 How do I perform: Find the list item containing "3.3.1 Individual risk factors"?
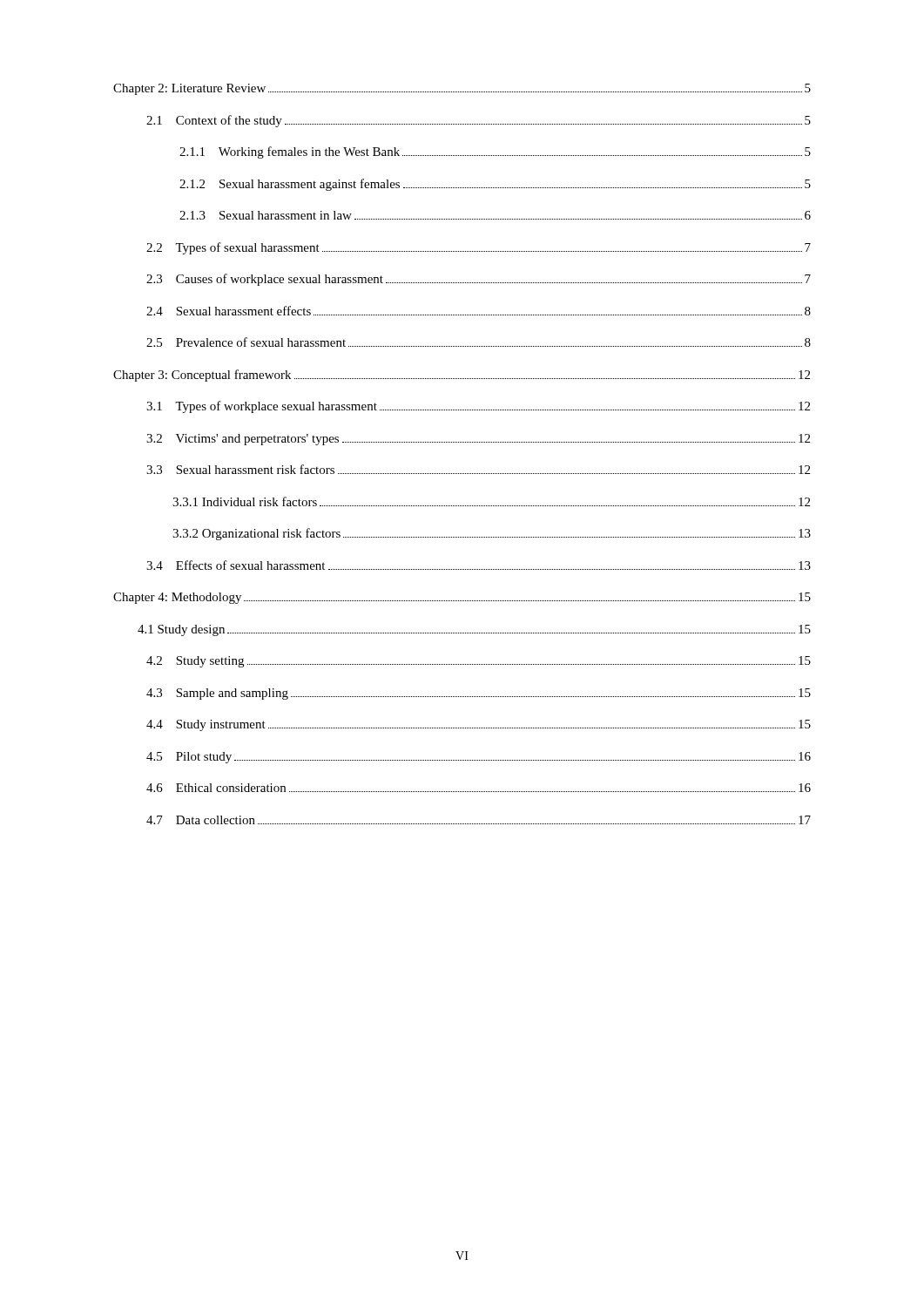[492, 502]
